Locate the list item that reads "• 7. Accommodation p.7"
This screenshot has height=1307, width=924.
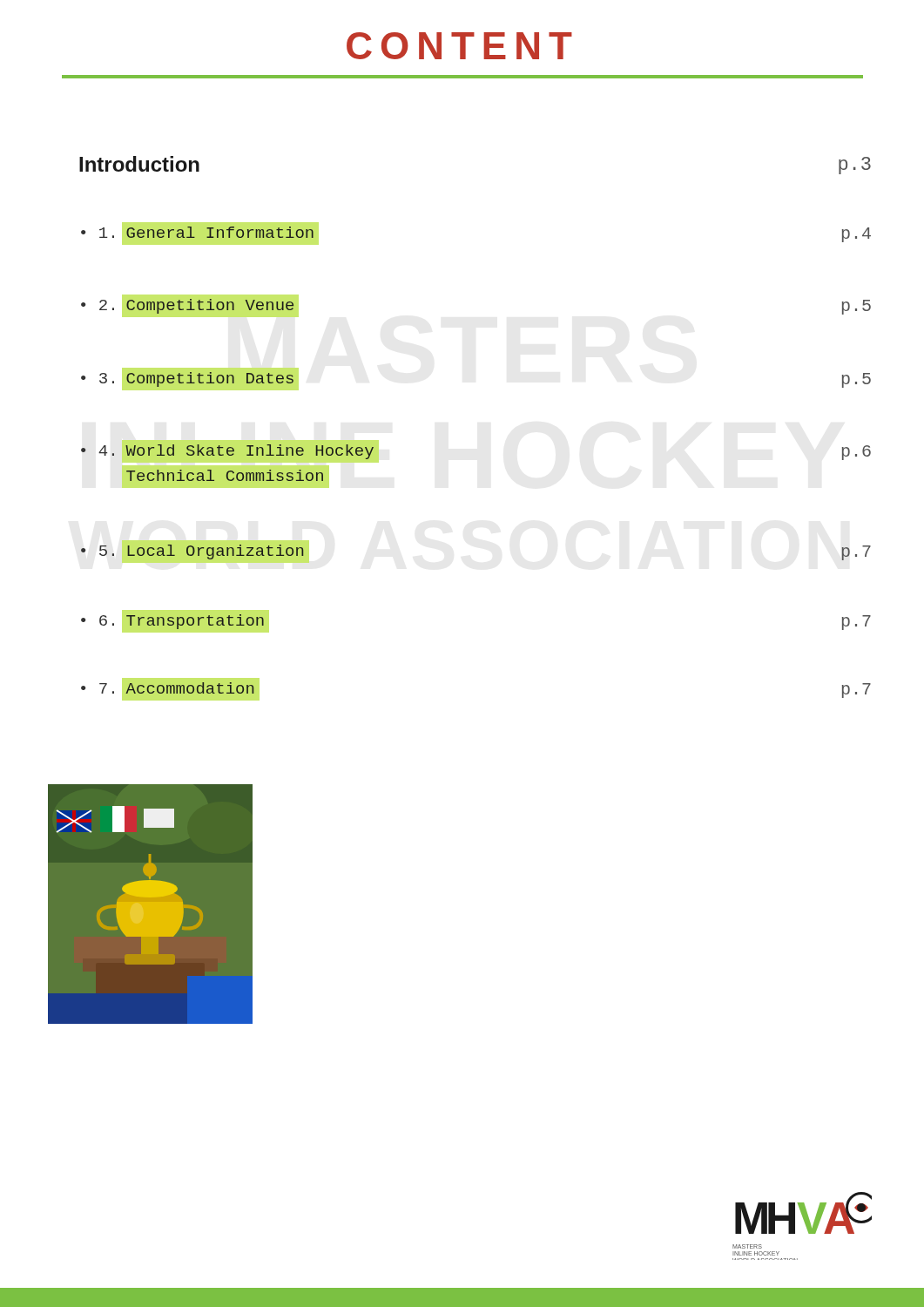[170, 690]
